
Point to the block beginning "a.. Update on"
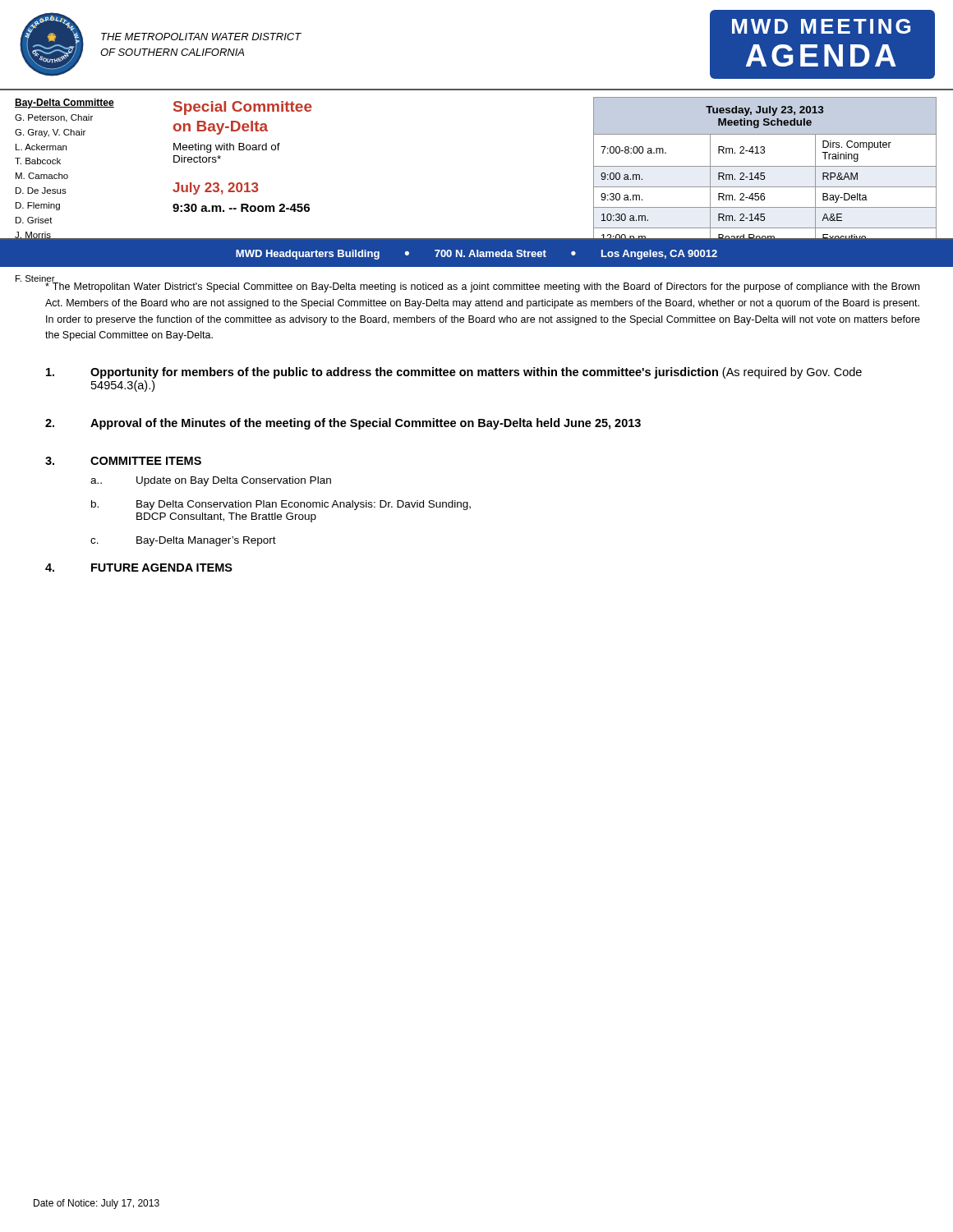click(211, 480)
